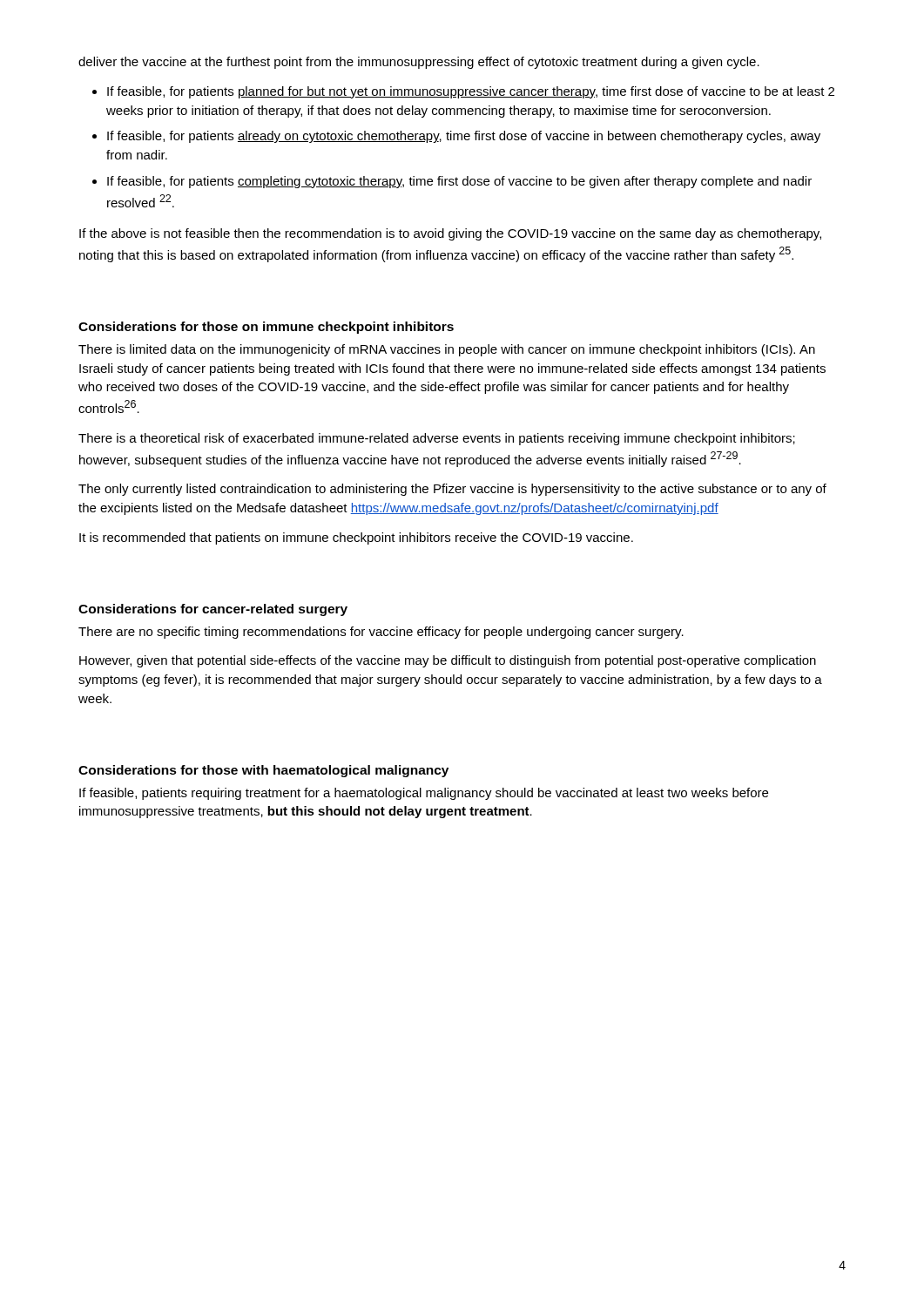Click on the list item that reads "If feasible, for patients already on cytotoxic chemotherapy,"

coord(463,145)
